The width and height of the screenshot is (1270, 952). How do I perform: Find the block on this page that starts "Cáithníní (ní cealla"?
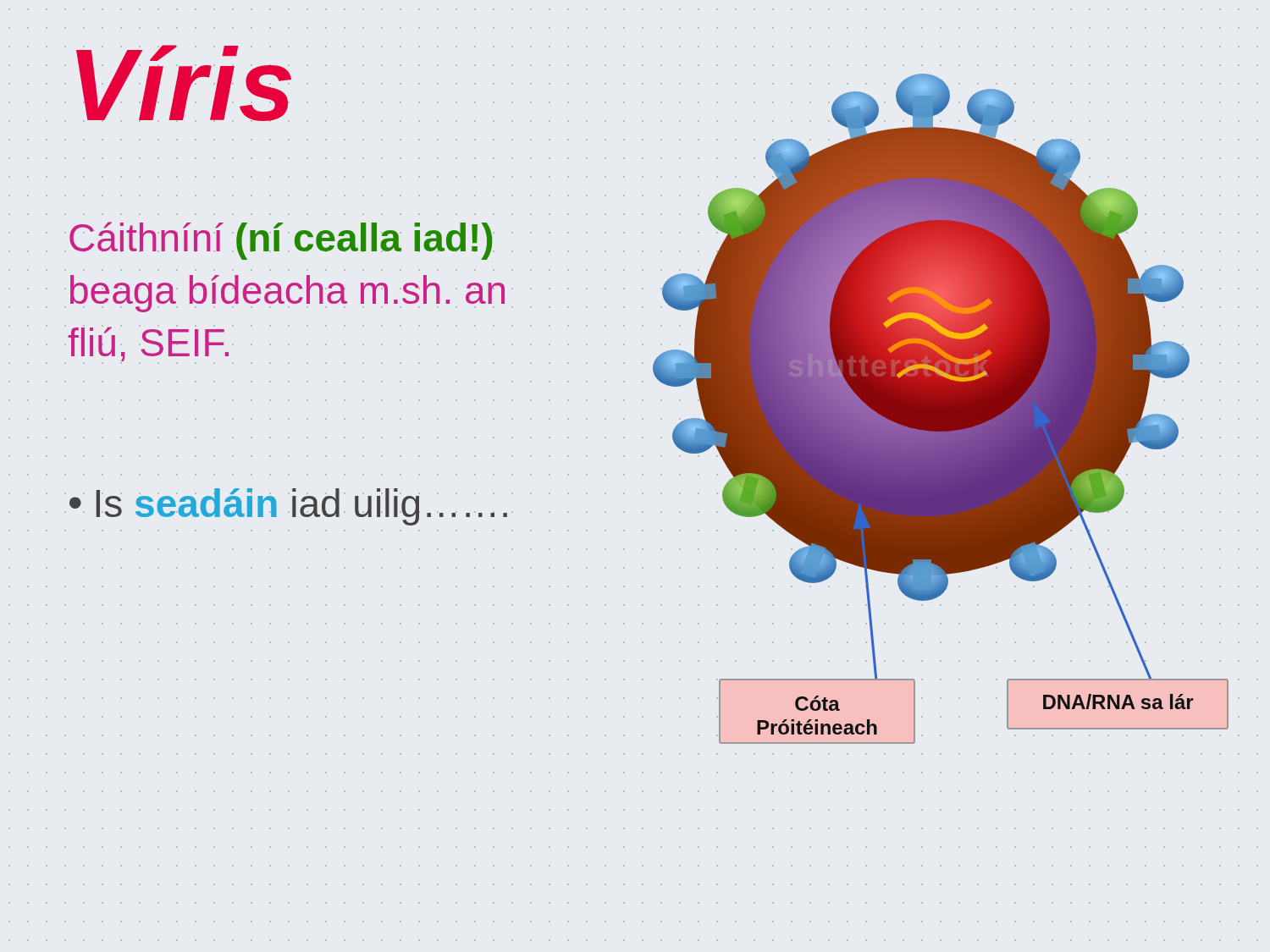pyautogui.click(x=309, y=290)
